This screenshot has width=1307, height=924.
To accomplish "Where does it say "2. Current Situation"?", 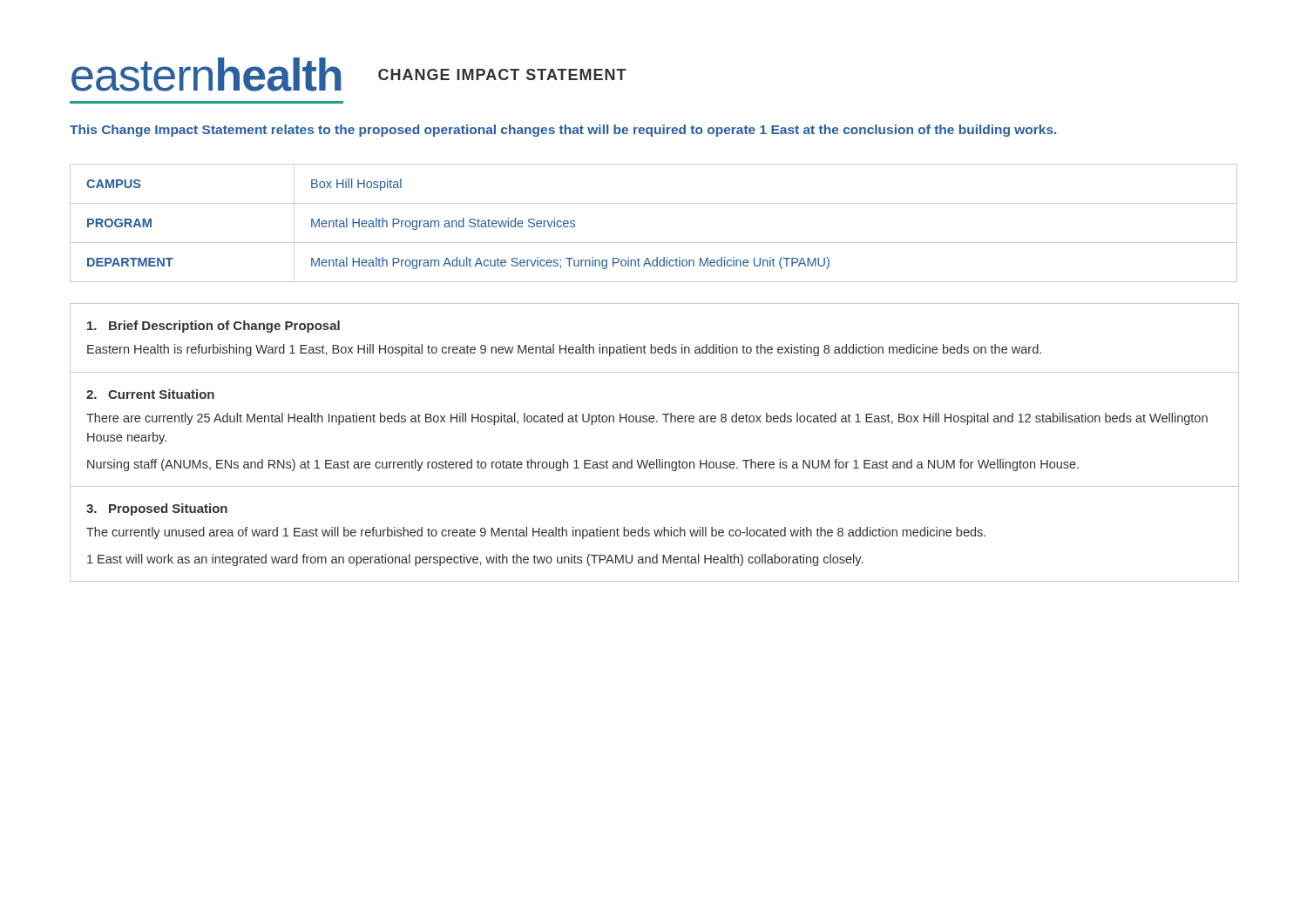I will pos(151,394).
